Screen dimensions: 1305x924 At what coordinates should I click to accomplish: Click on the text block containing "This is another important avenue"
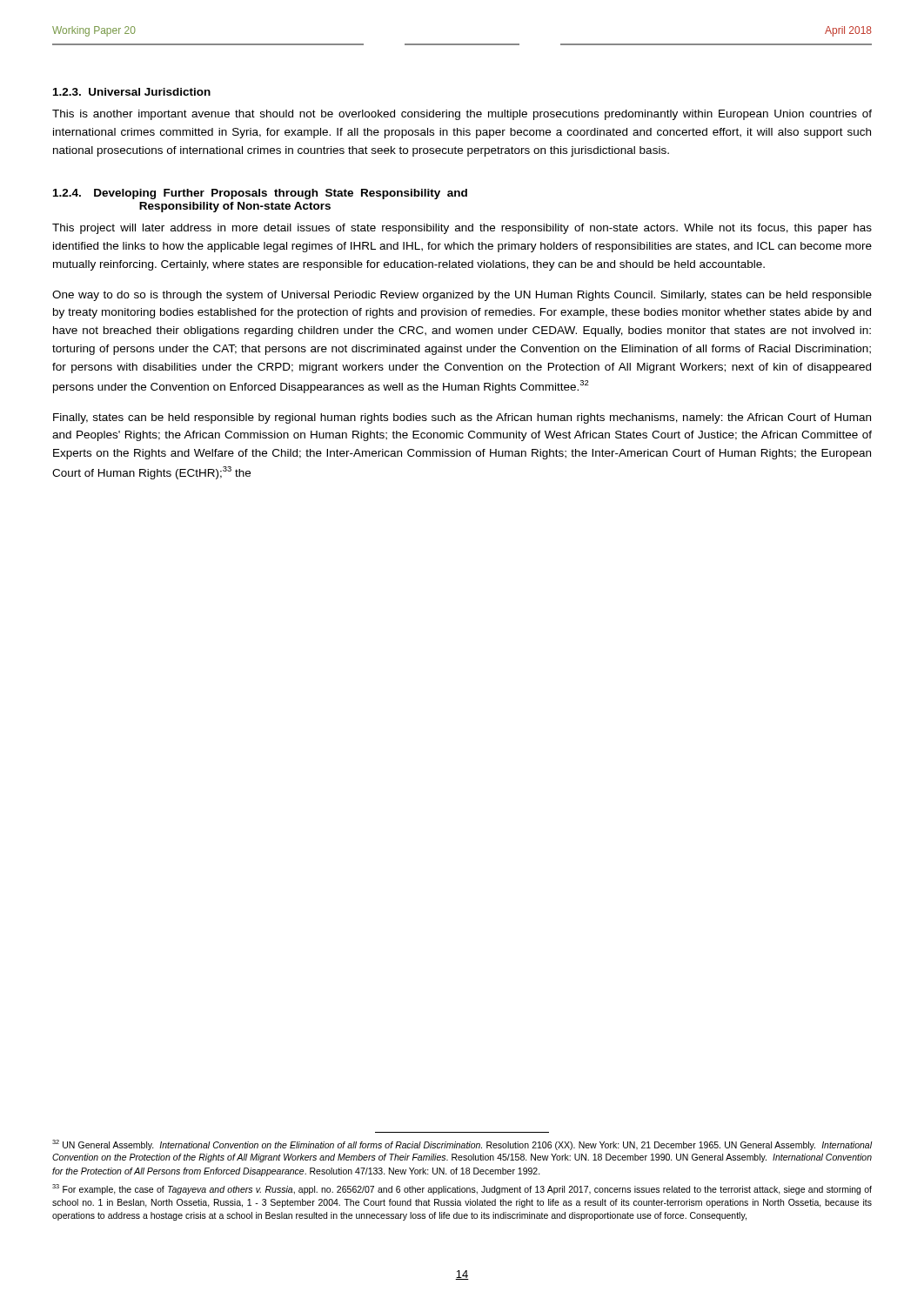click(462, 132)
